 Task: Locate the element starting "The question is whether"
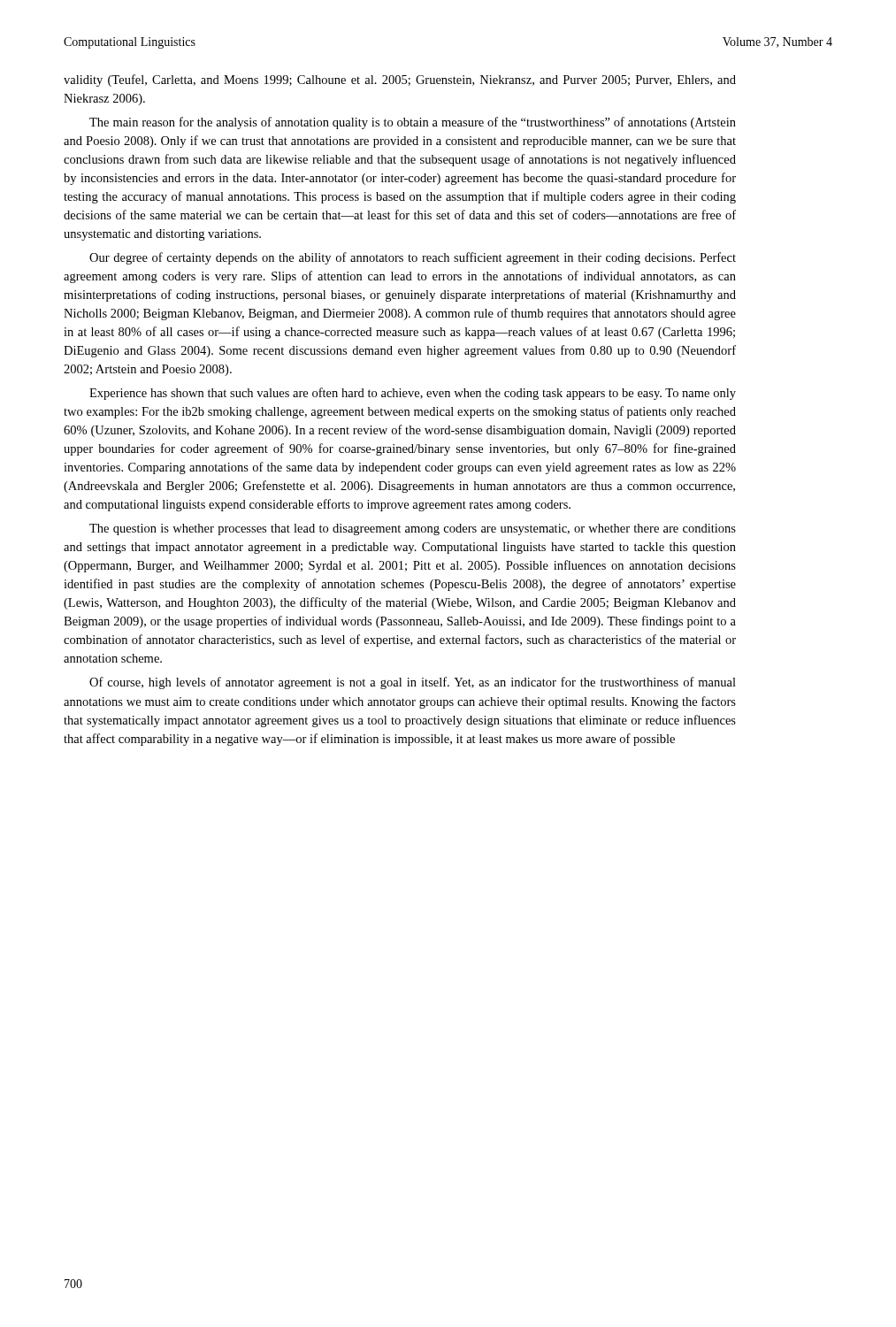coord(400,594)
